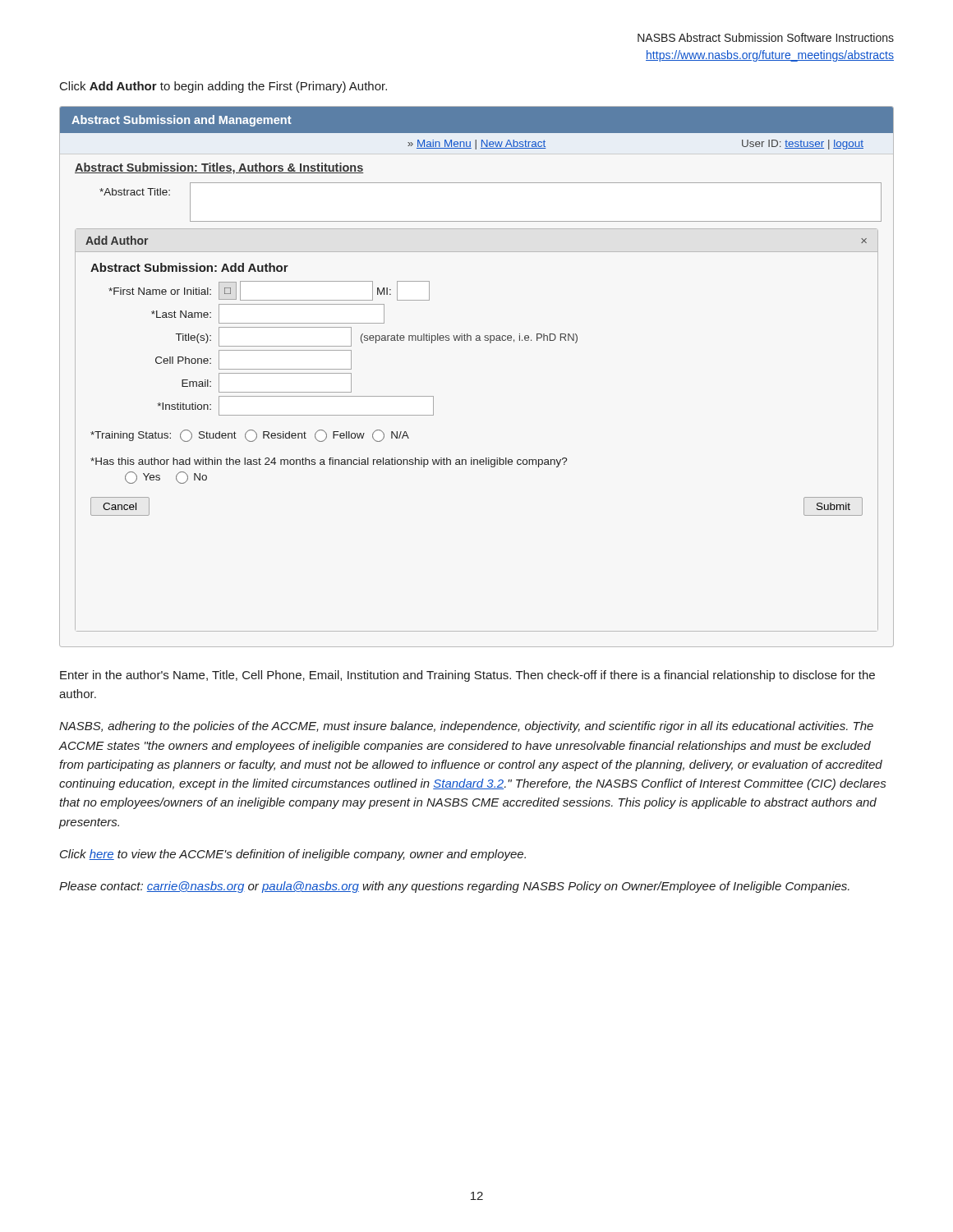Select the text block that reads "Click Add Author"
This screenshot has height=1232, width=953.
(x=224, y=86)
